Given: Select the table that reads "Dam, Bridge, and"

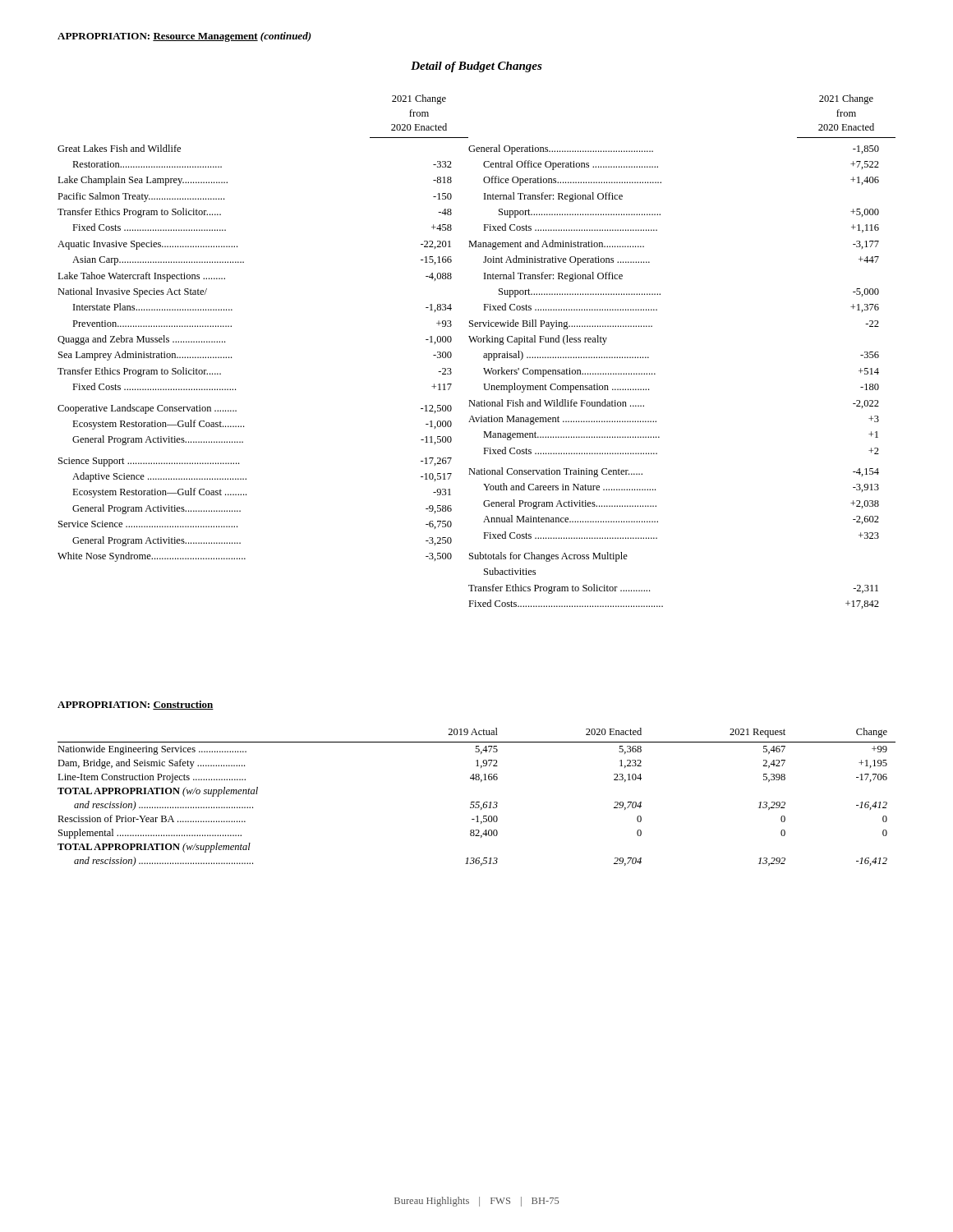Looking at the screenshot, I should tap(476, 797).
